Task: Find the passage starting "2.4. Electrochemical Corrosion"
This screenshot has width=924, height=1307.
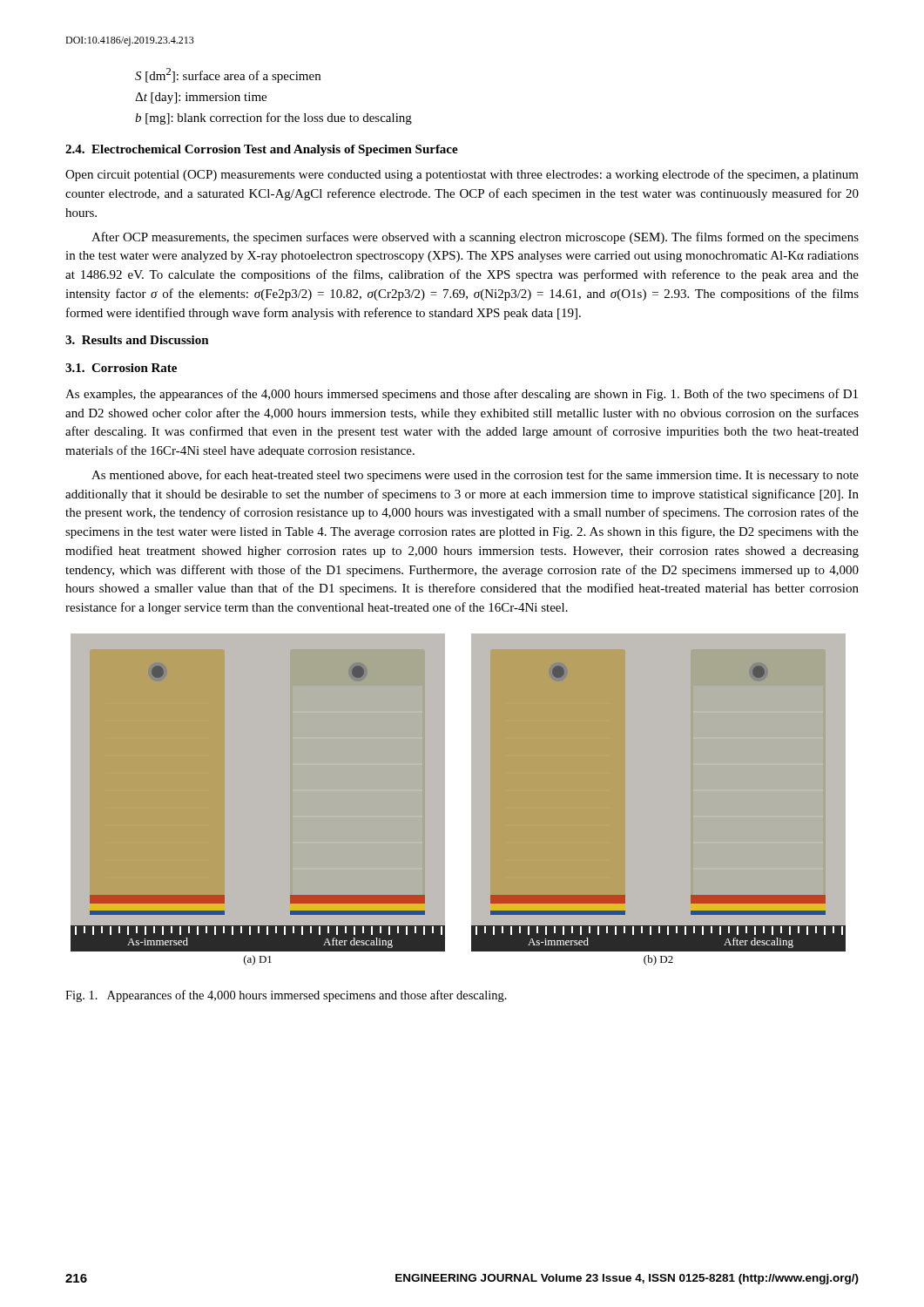Action: pos(262,149)
